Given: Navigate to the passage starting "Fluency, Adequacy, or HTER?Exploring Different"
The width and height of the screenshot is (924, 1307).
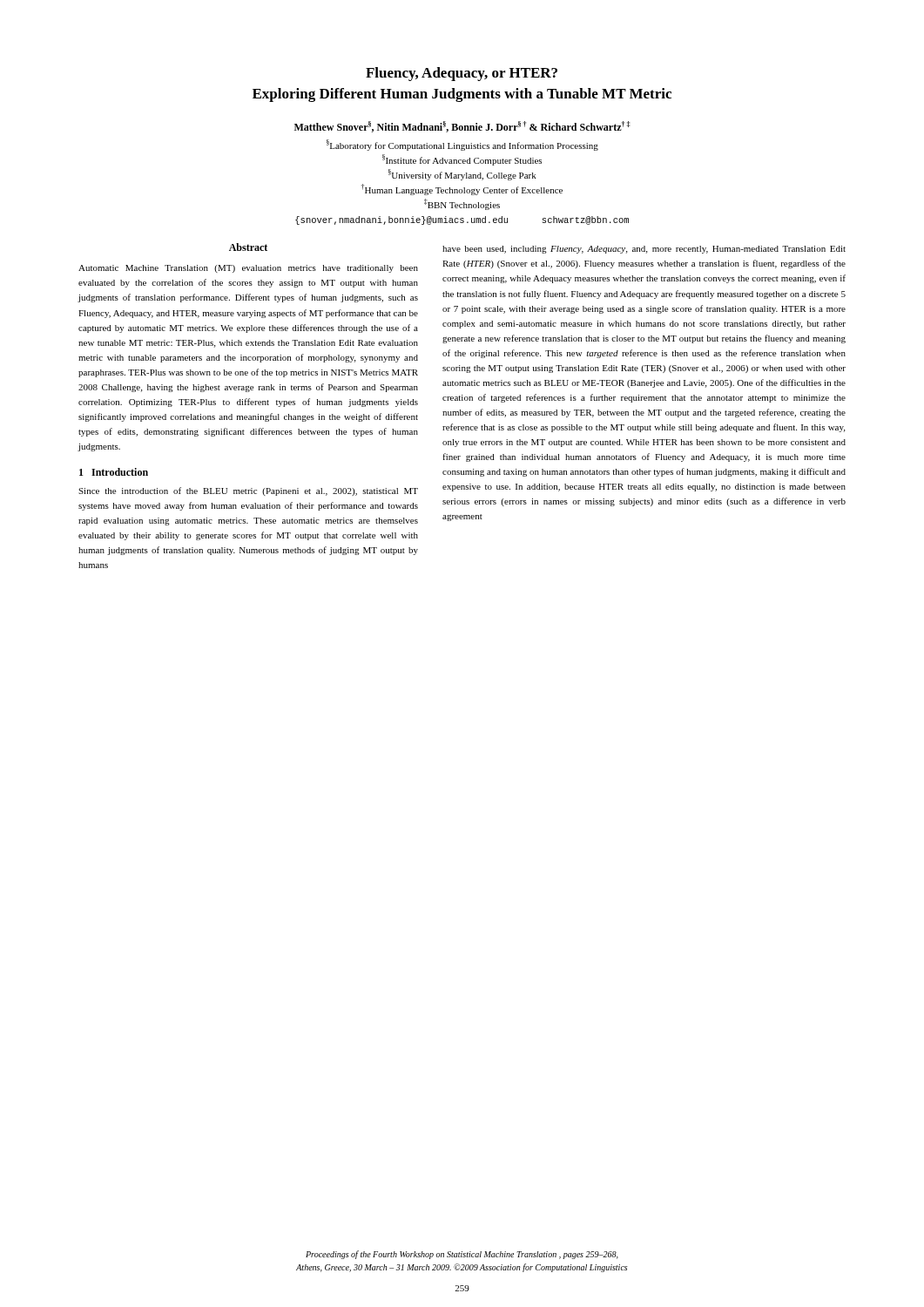Looking at the screenshot, I should tap(462, 83).
